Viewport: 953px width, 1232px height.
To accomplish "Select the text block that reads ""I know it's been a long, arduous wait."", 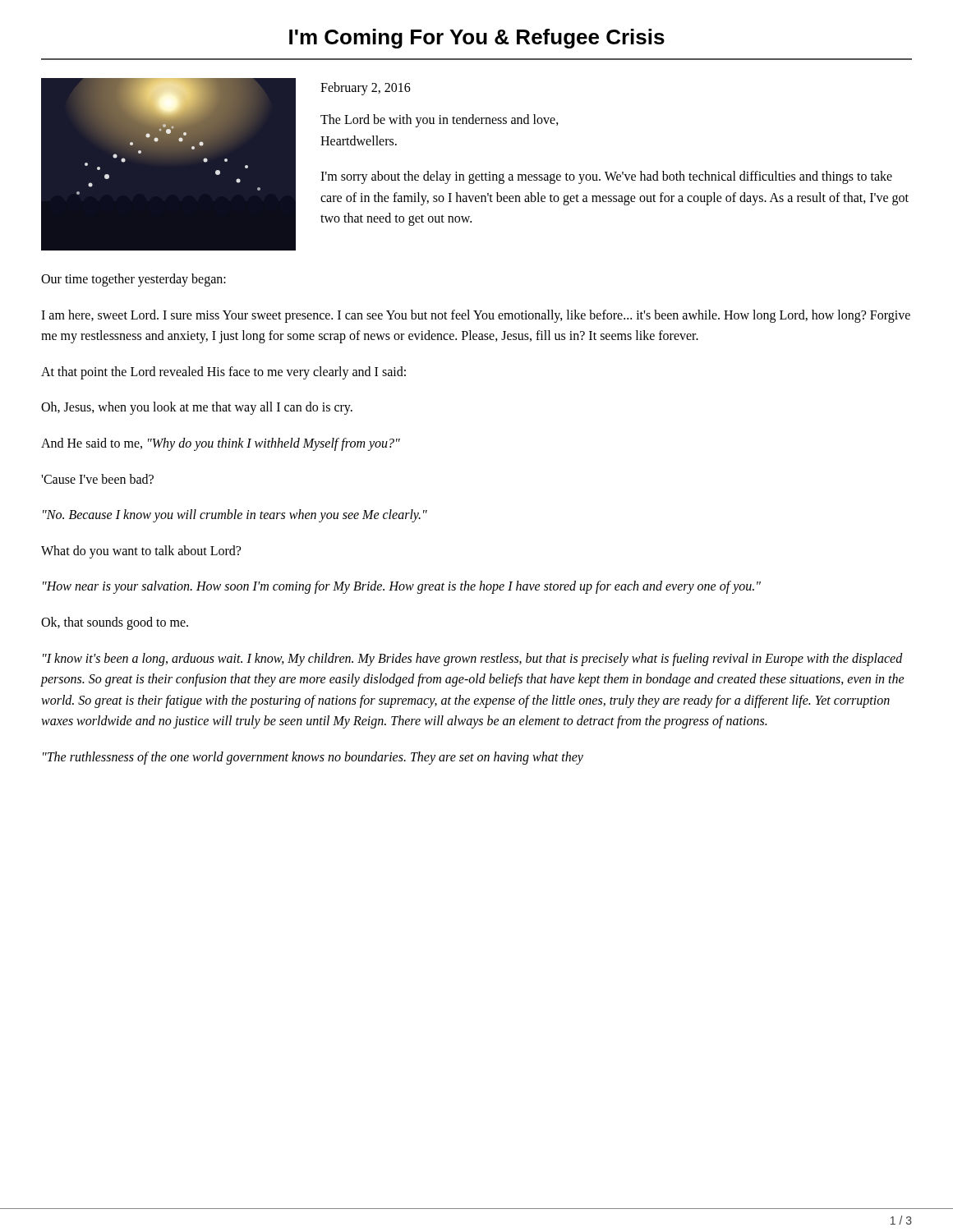I will (x=473, y=689).
